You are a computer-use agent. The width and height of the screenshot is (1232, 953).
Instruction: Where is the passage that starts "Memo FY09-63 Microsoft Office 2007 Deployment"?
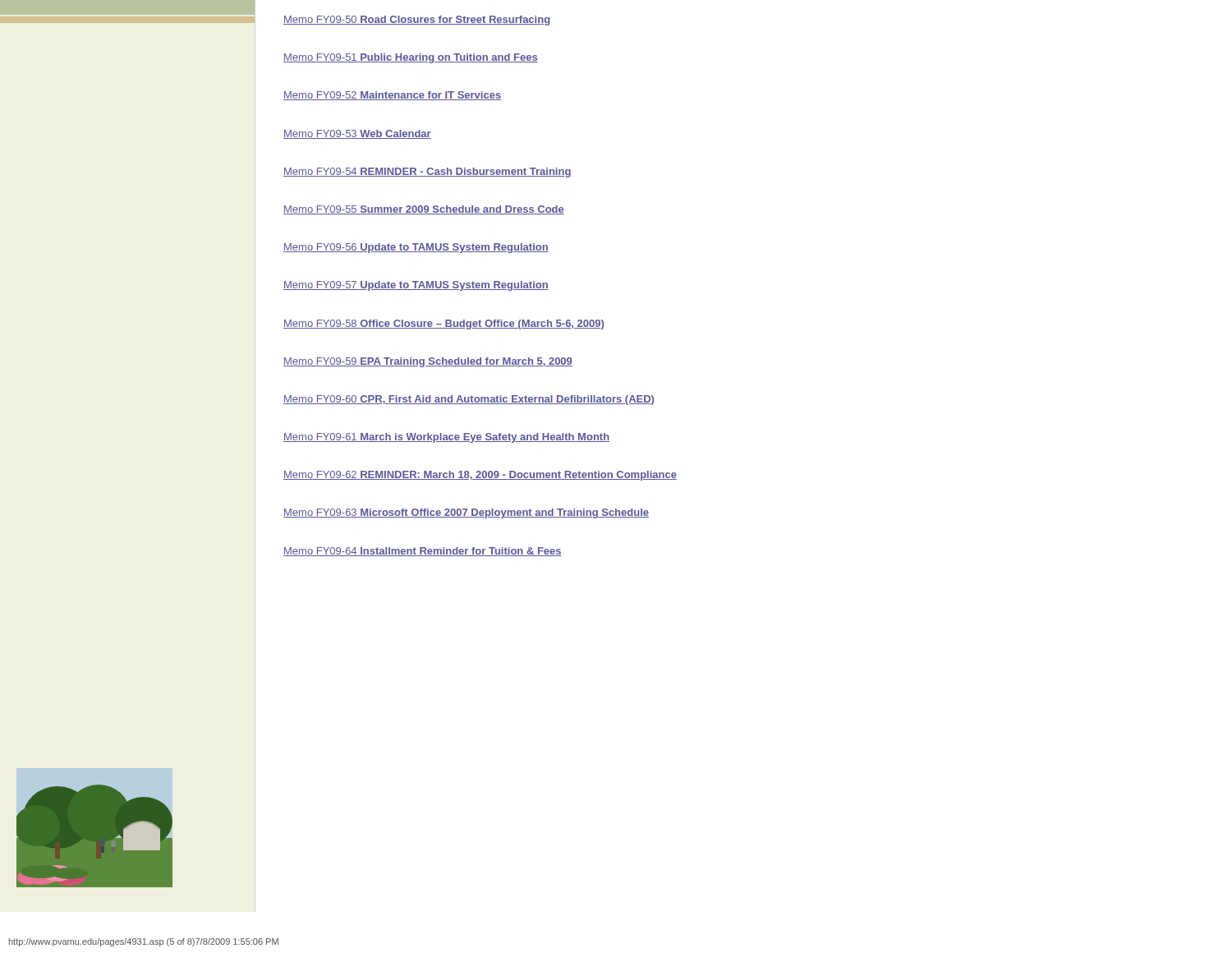(x=466, y=513)
